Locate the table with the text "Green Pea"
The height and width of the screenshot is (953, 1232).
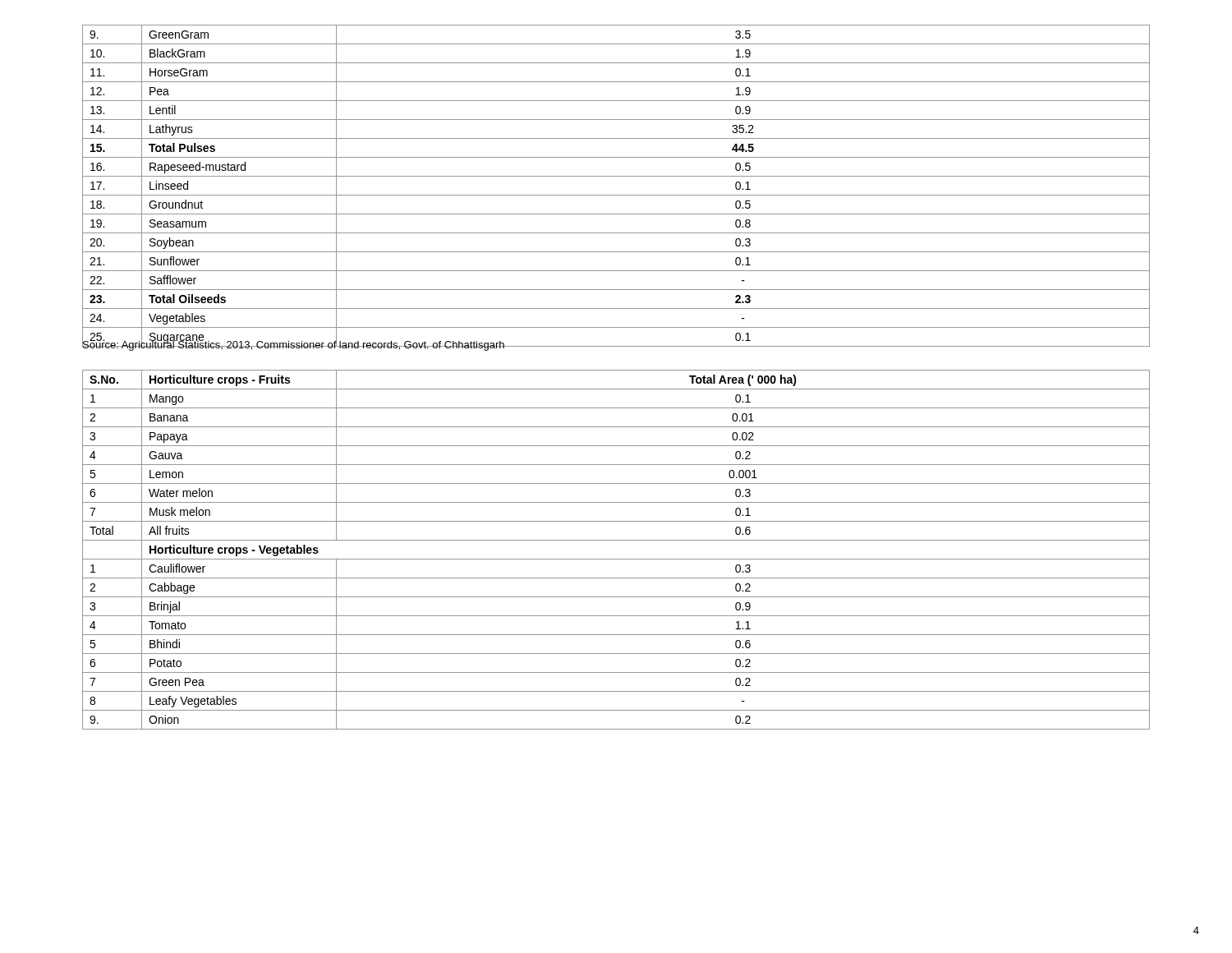tap(616, 550)
